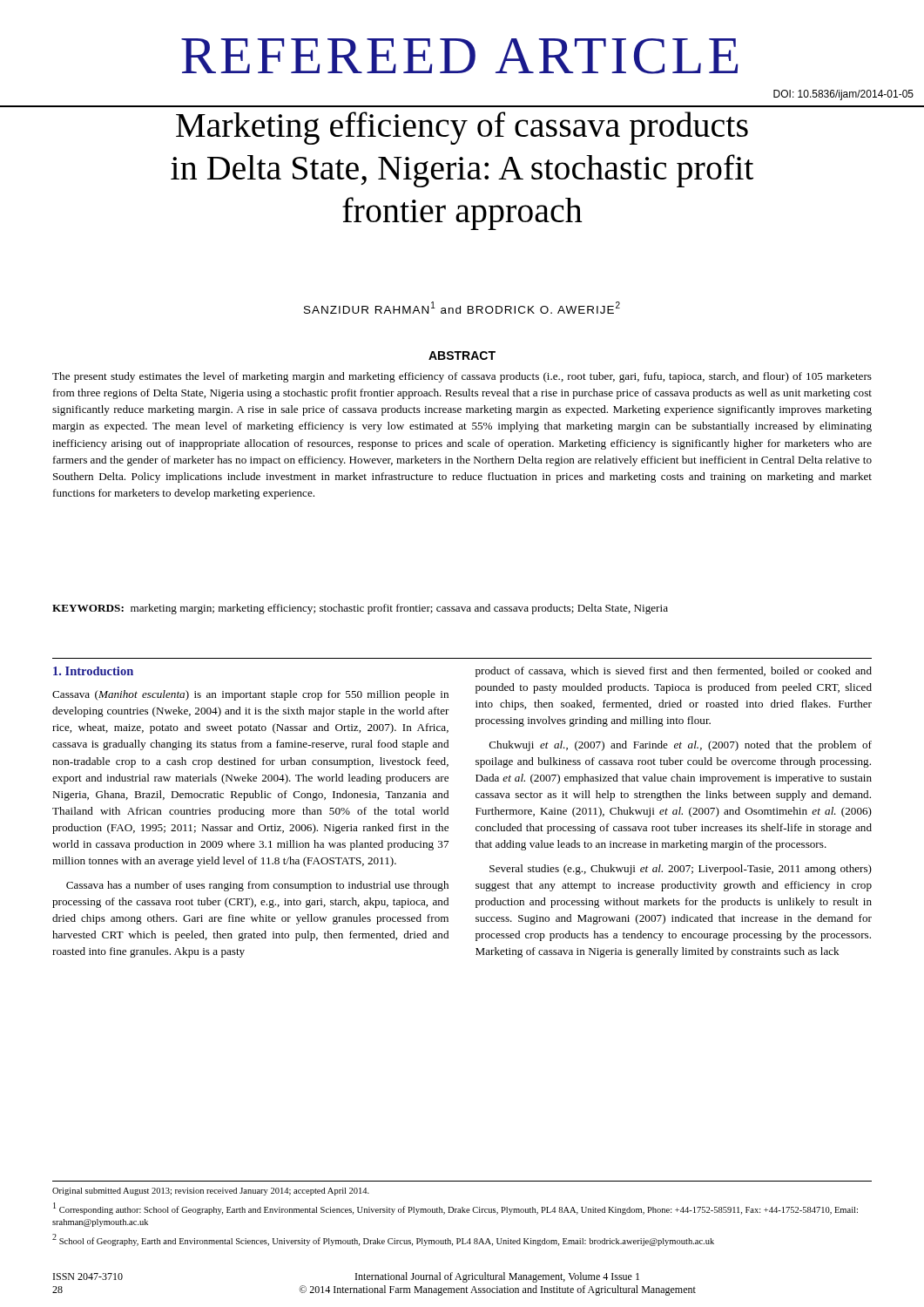
Task: Find the region starting "SANZIDUR RAHMAN1 and BRODRICK O."
Action: [462, 308]
